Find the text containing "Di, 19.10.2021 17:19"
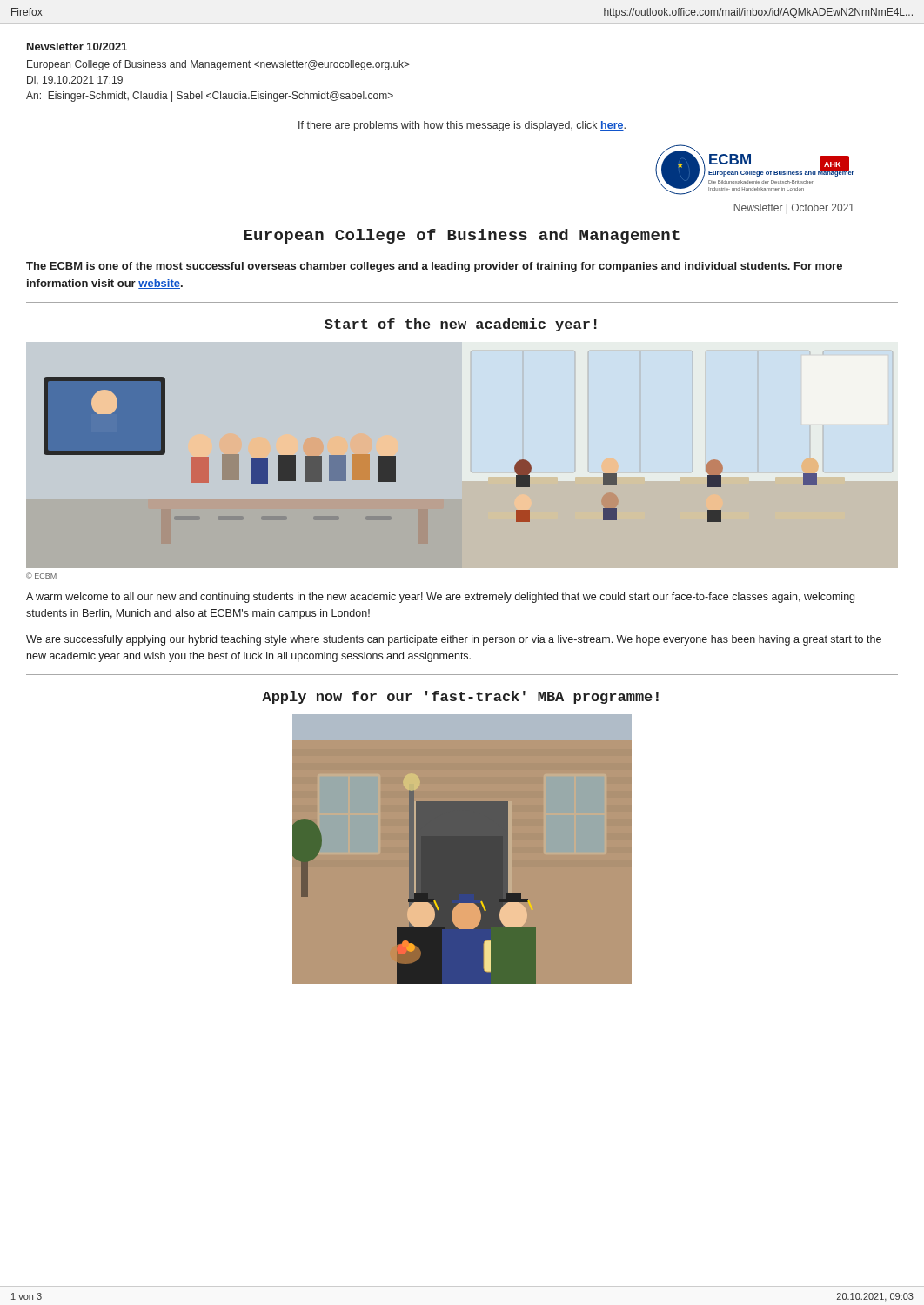The width and height of the screenshot is (924, 1305). tap(75, 80)
